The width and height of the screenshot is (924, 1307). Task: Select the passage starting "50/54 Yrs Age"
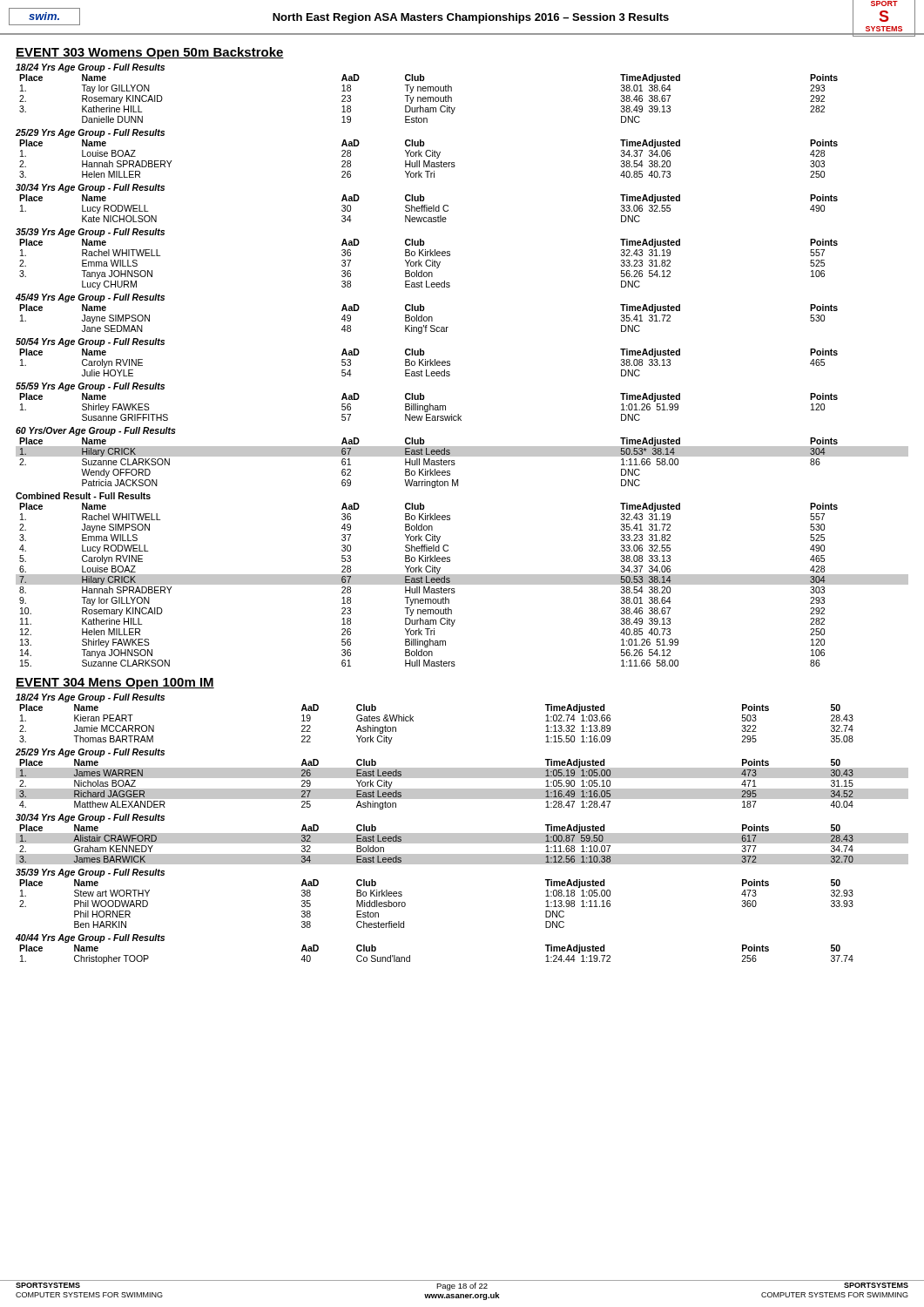click(x=90, y=342)
